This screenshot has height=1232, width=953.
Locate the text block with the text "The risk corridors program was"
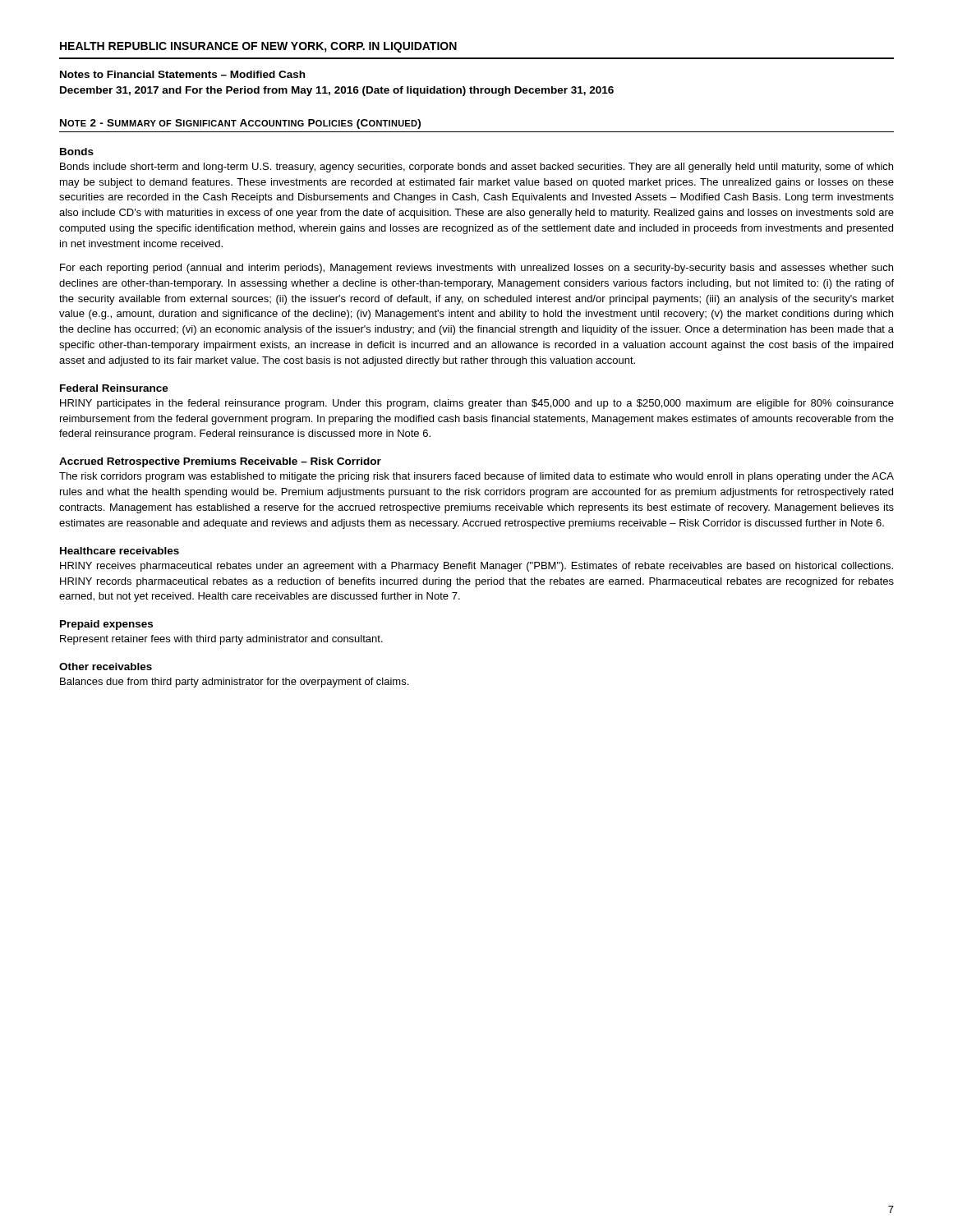[x=476, y=499]
